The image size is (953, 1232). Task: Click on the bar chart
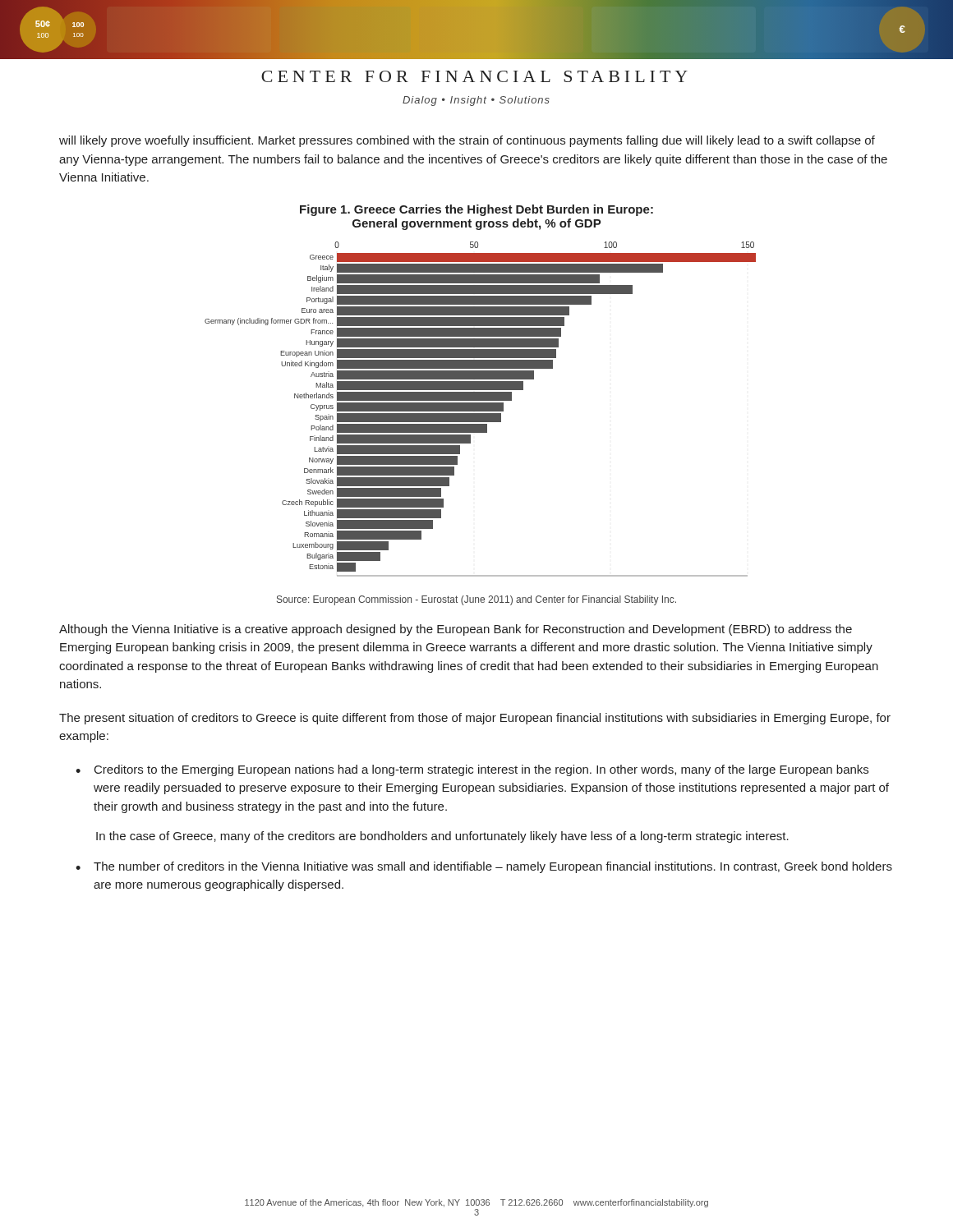476,412
